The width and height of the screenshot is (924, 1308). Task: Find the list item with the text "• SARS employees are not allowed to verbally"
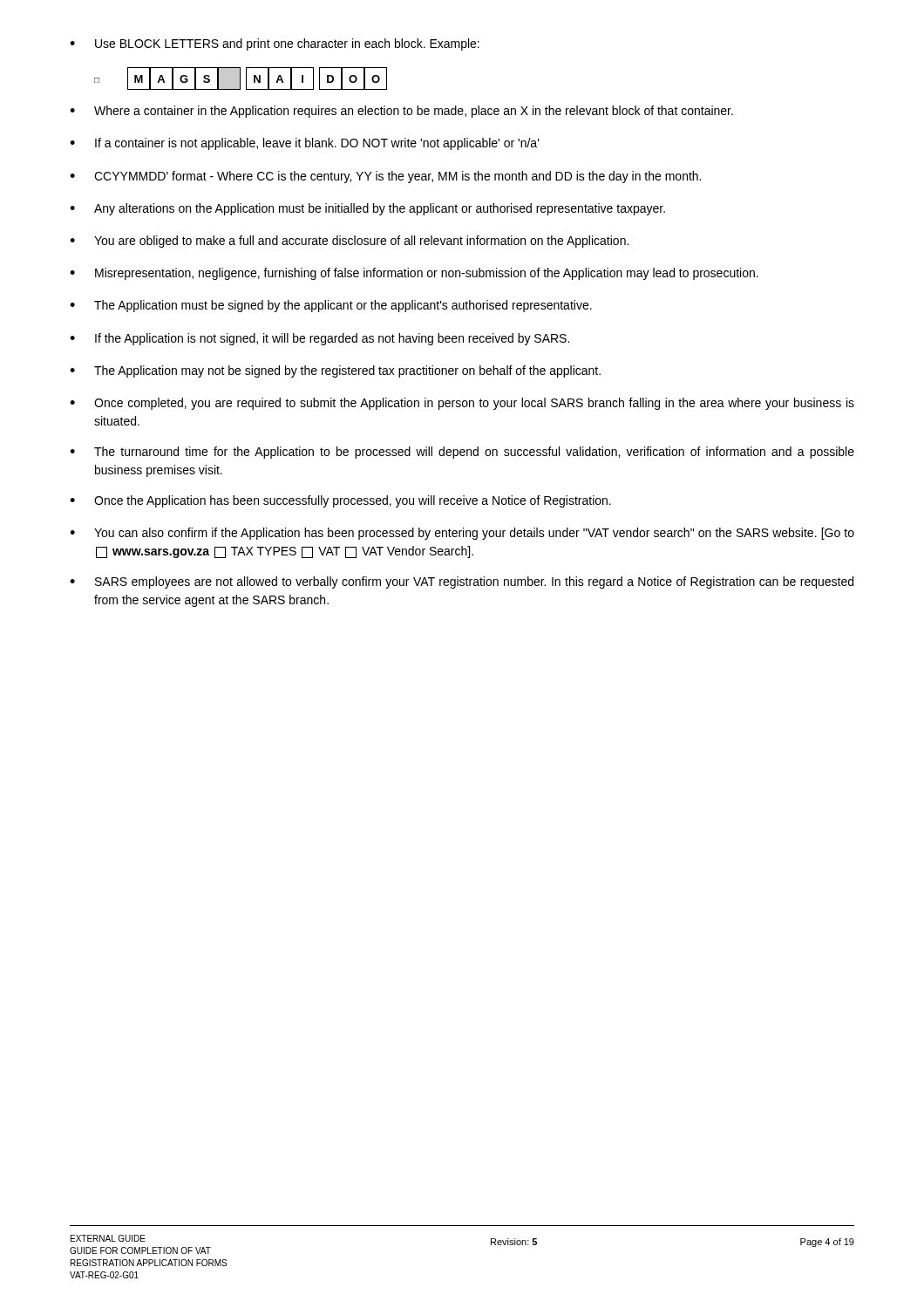click(462, 591)
